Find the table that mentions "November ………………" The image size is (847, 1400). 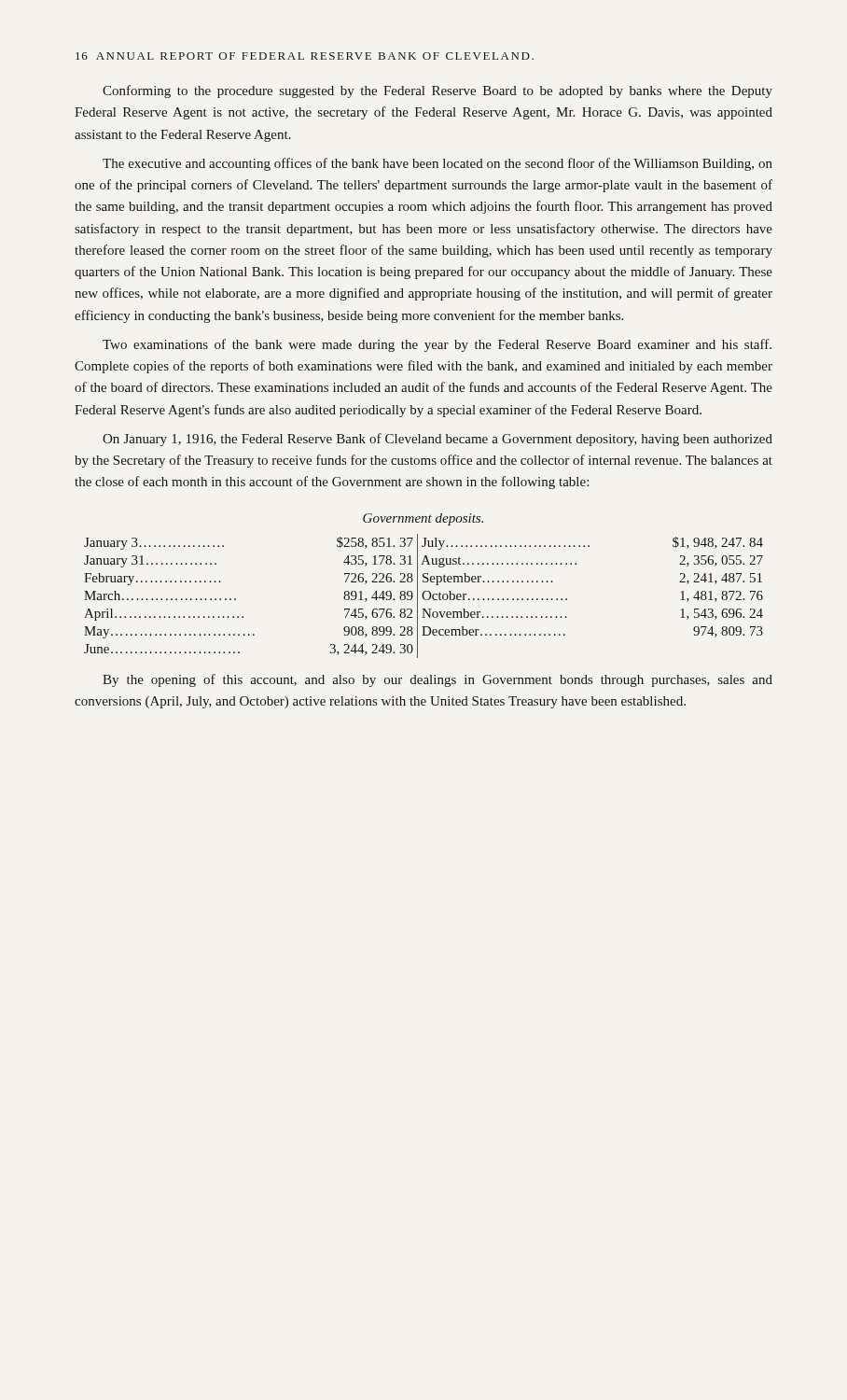tap(424, 595)
